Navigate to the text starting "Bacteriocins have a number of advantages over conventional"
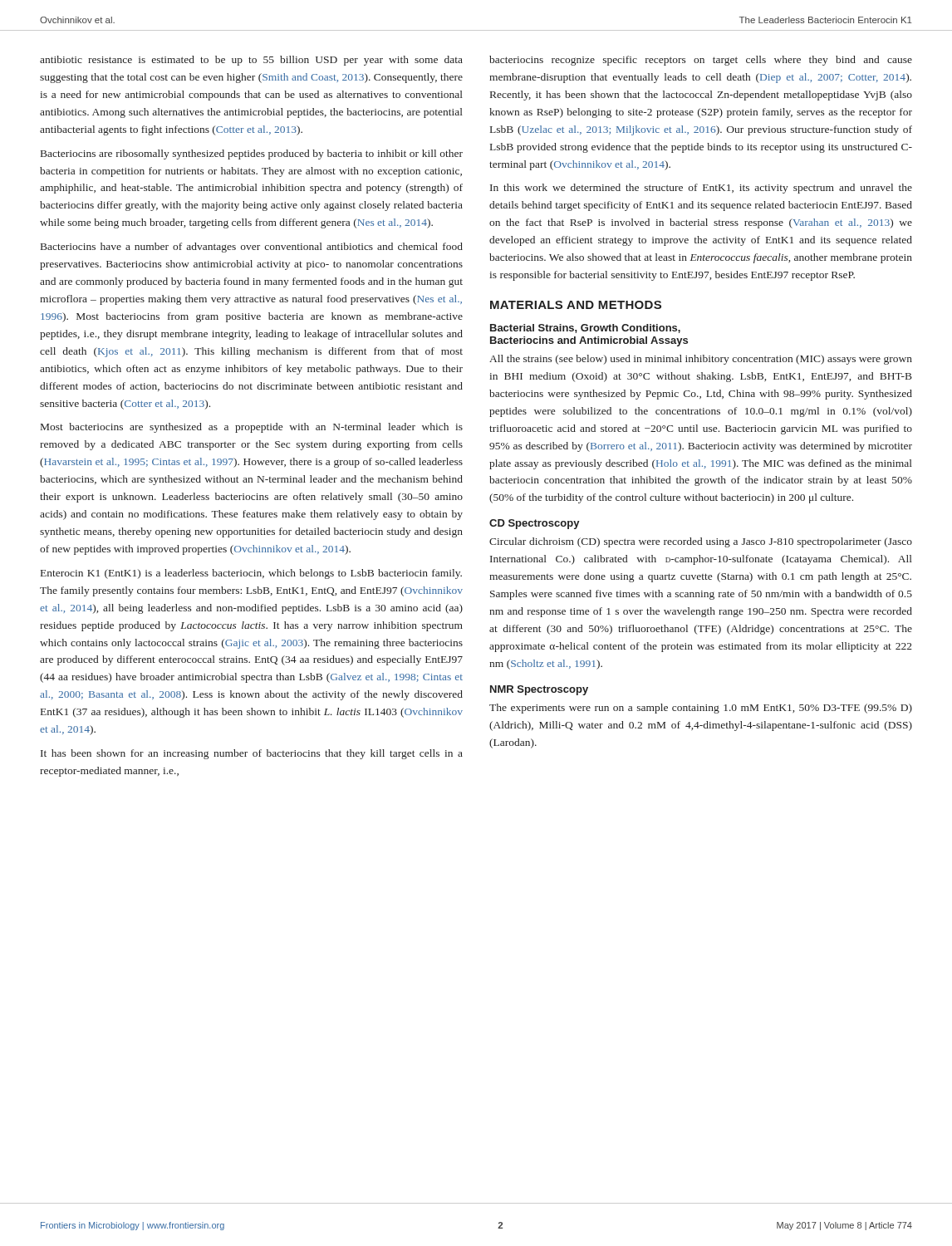This screenshot has height=1246, width=952. point(251,326)
